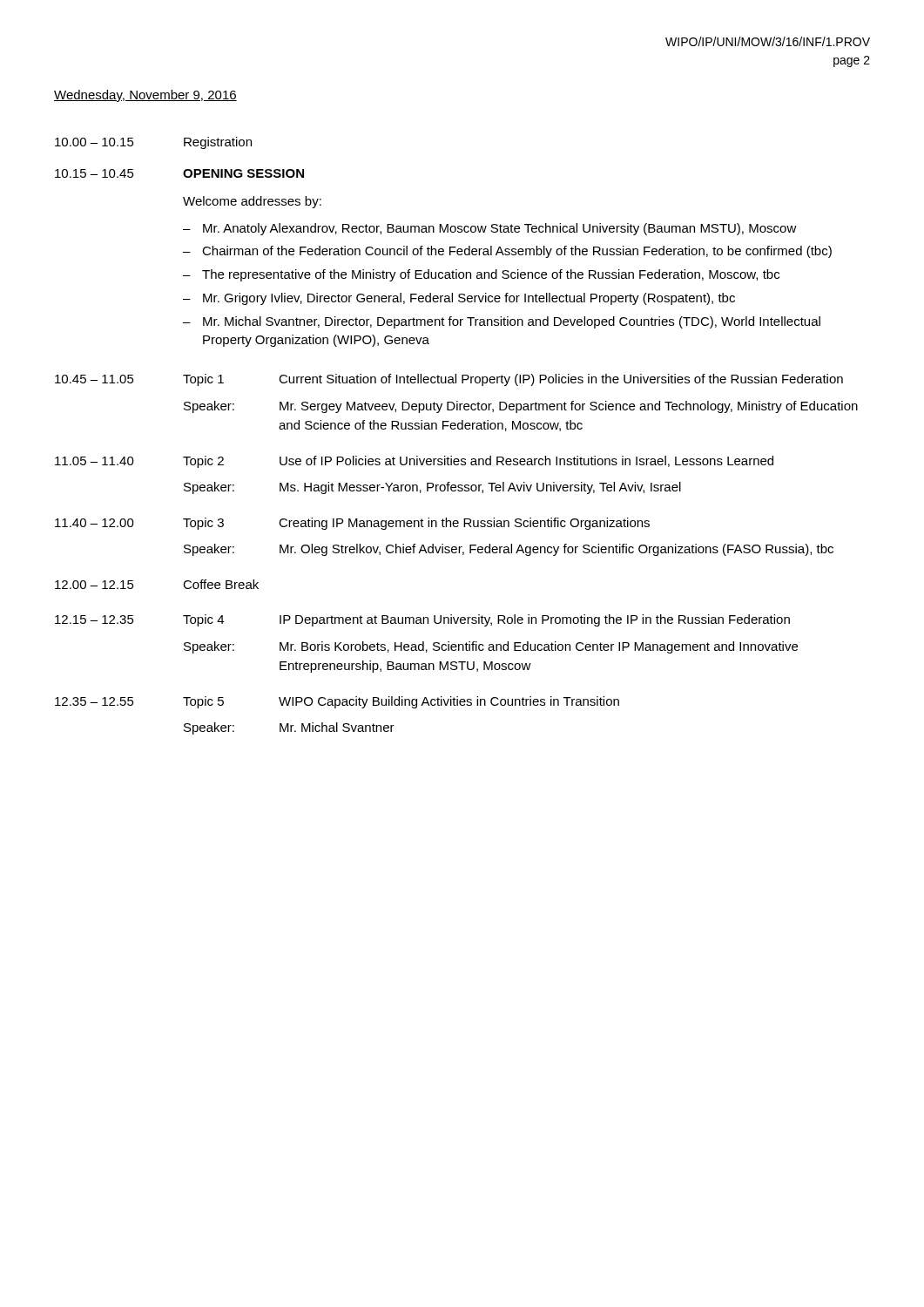Navigate to the text starting "Speaker: Mr. Oleg Strelkov,"
This screenshot has height=1307, width=924.
462,549
